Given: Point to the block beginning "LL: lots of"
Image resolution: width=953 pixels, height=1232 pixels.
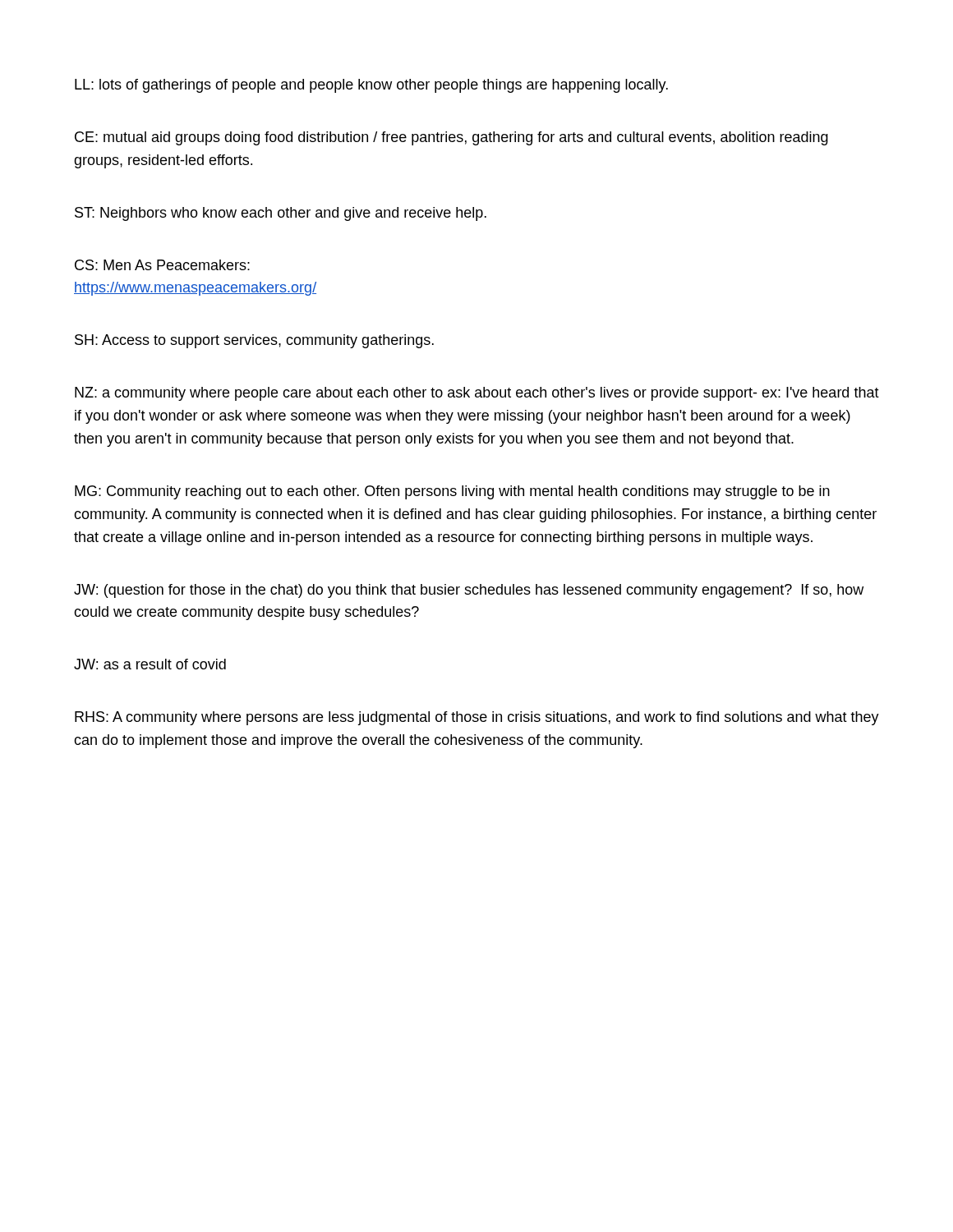Looking at the screenshot, I should pyautogui.click(x=371, y=85).
